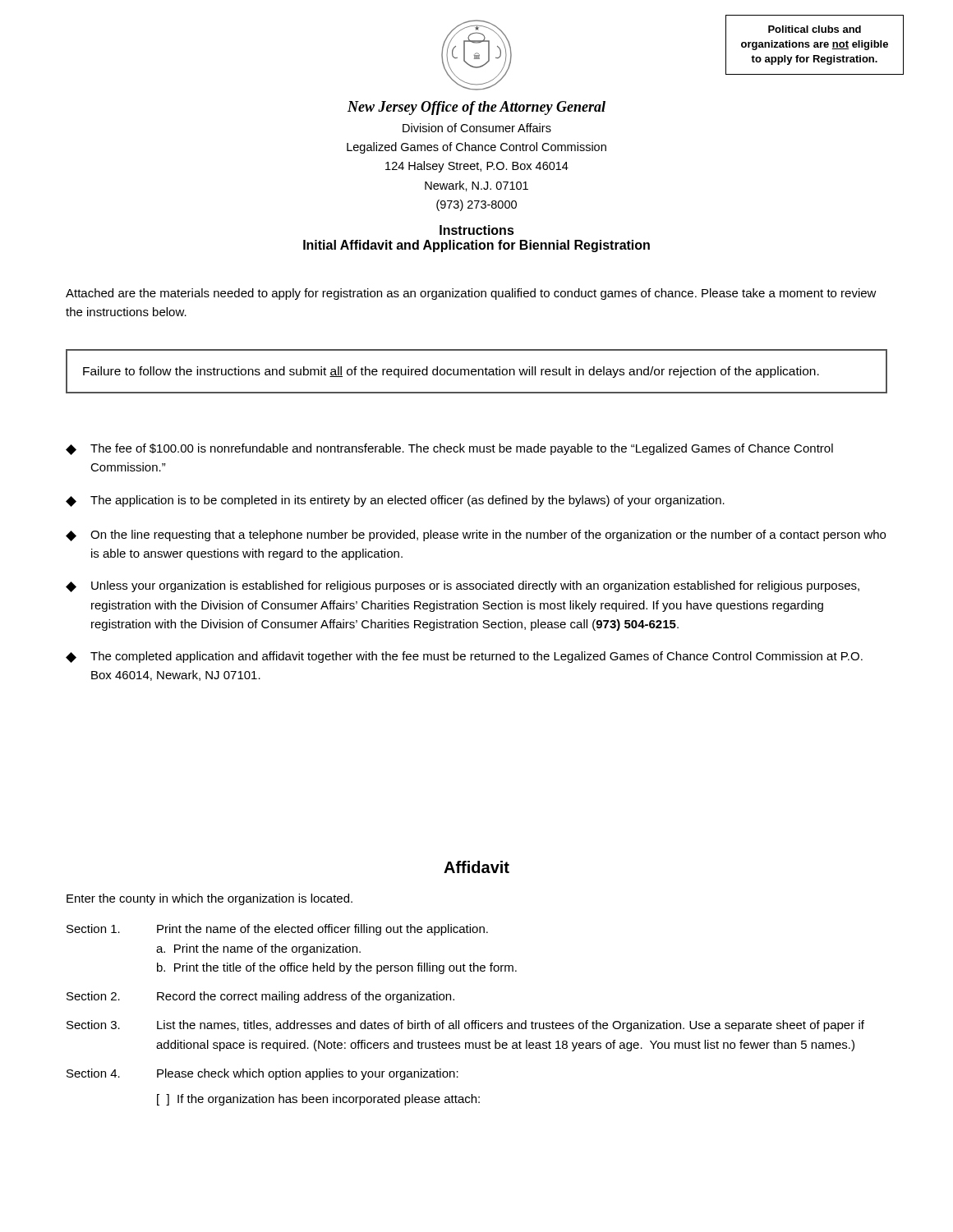953x1232 pixels.
Task: Click on the text block that reads "Political clubs and organizations are not eligible to"
Action: 815,44
